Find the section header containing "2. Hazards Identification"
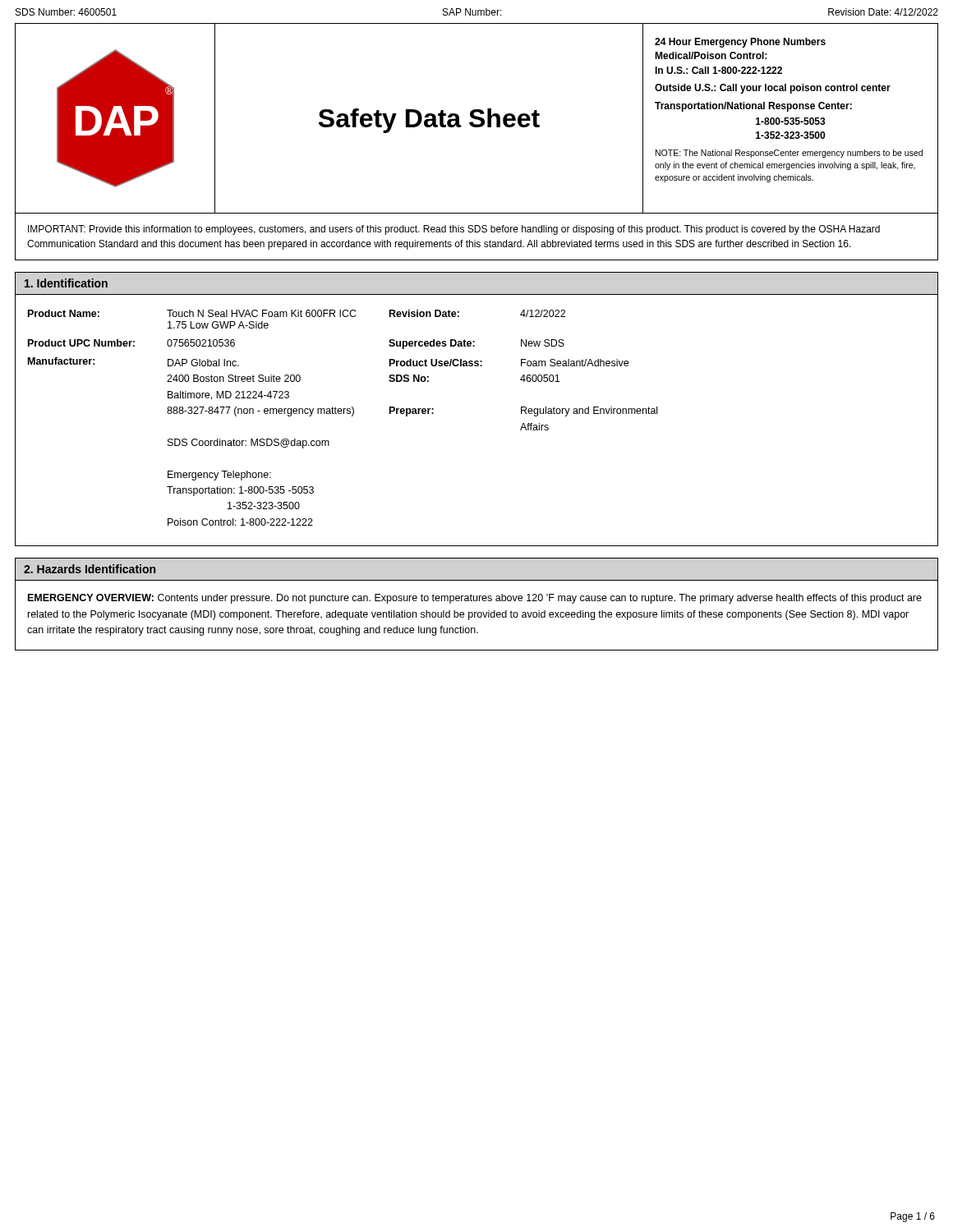The width and height of the screenshot is (953, 1232). pos(90,569)
